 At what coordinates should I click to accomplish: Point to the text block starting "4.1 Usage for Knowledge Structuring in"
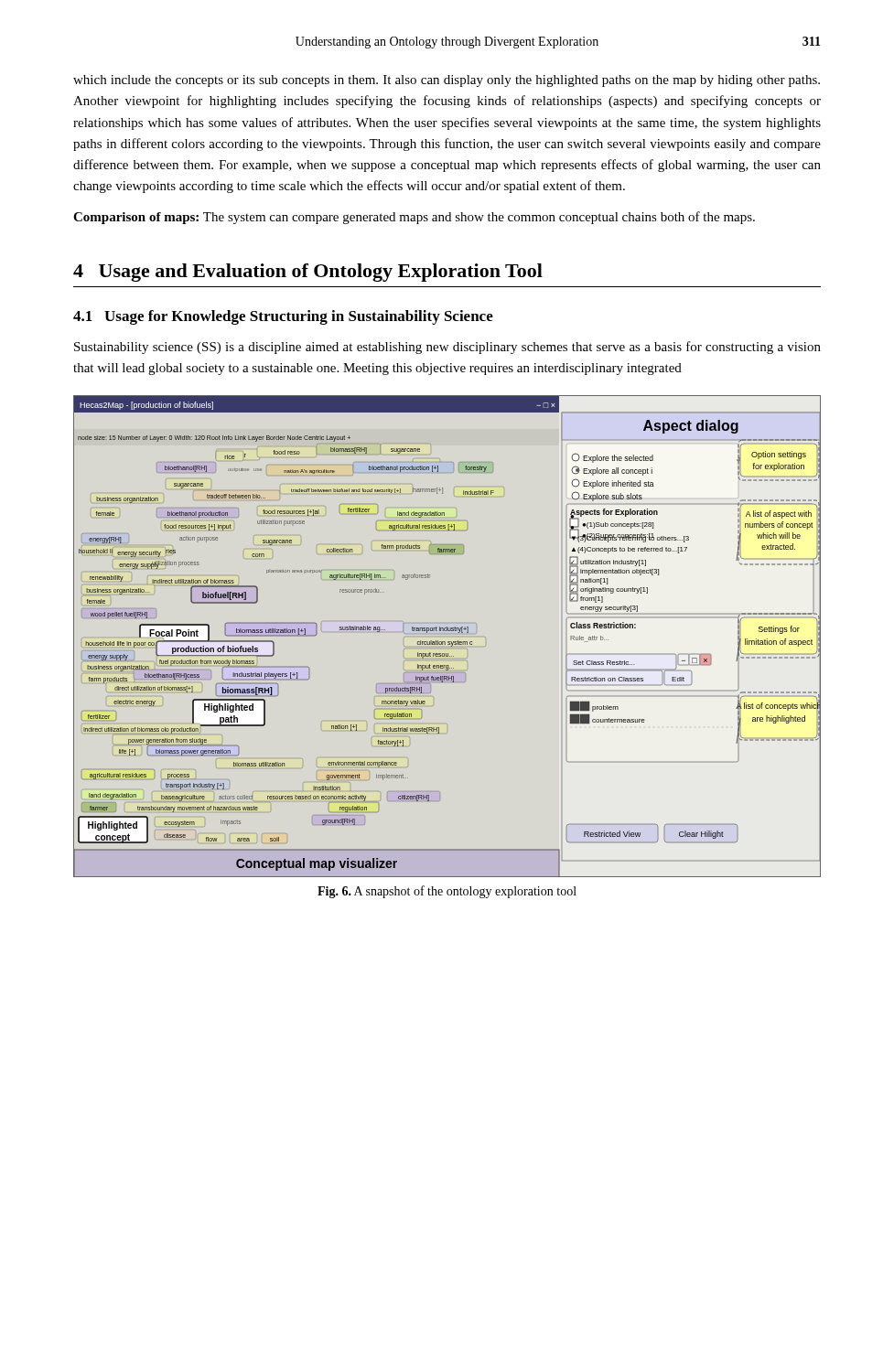[283, 316]
